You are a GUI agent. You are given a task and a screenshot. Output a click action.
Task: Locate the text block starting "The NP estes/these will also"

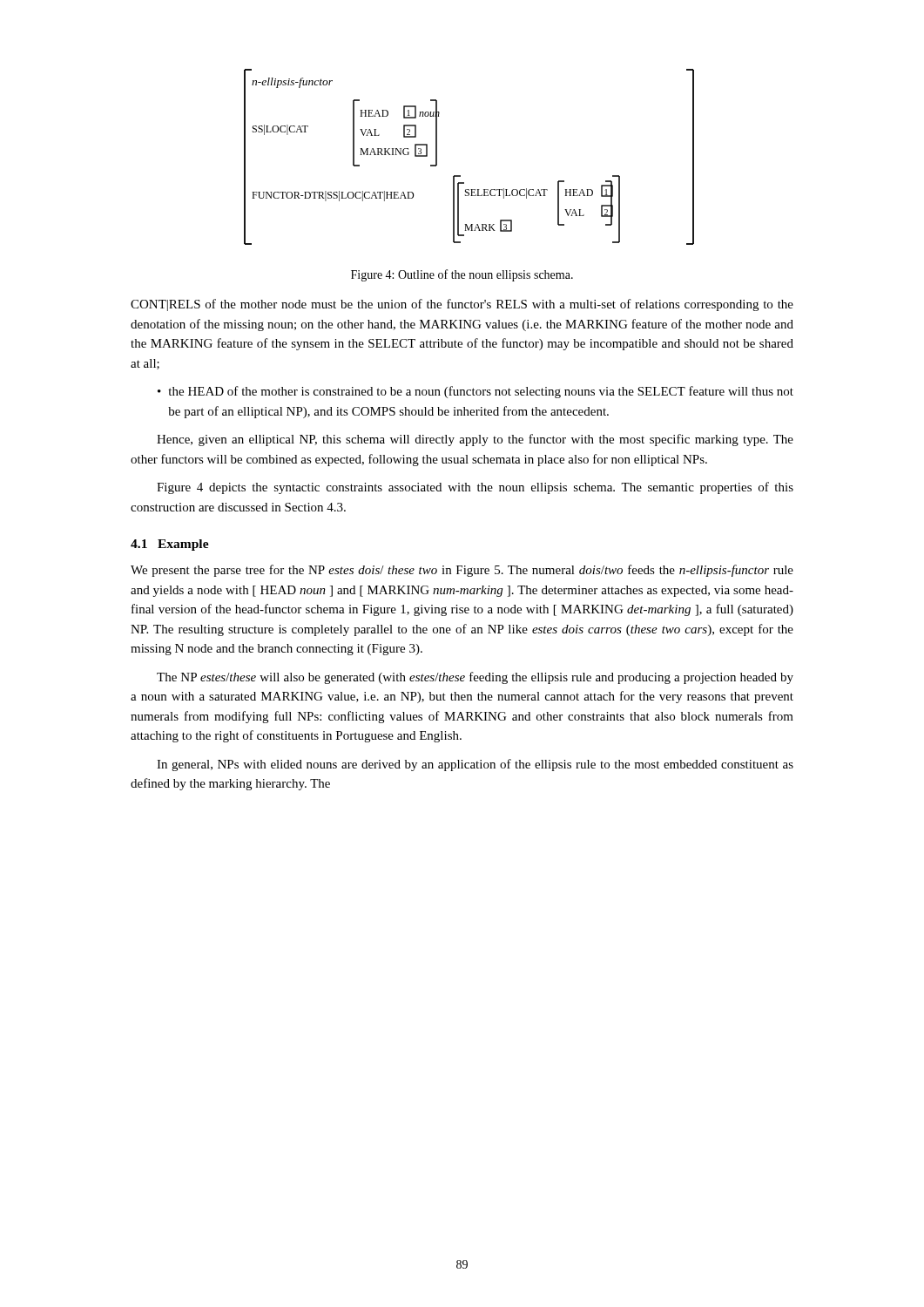coord(462,706)
